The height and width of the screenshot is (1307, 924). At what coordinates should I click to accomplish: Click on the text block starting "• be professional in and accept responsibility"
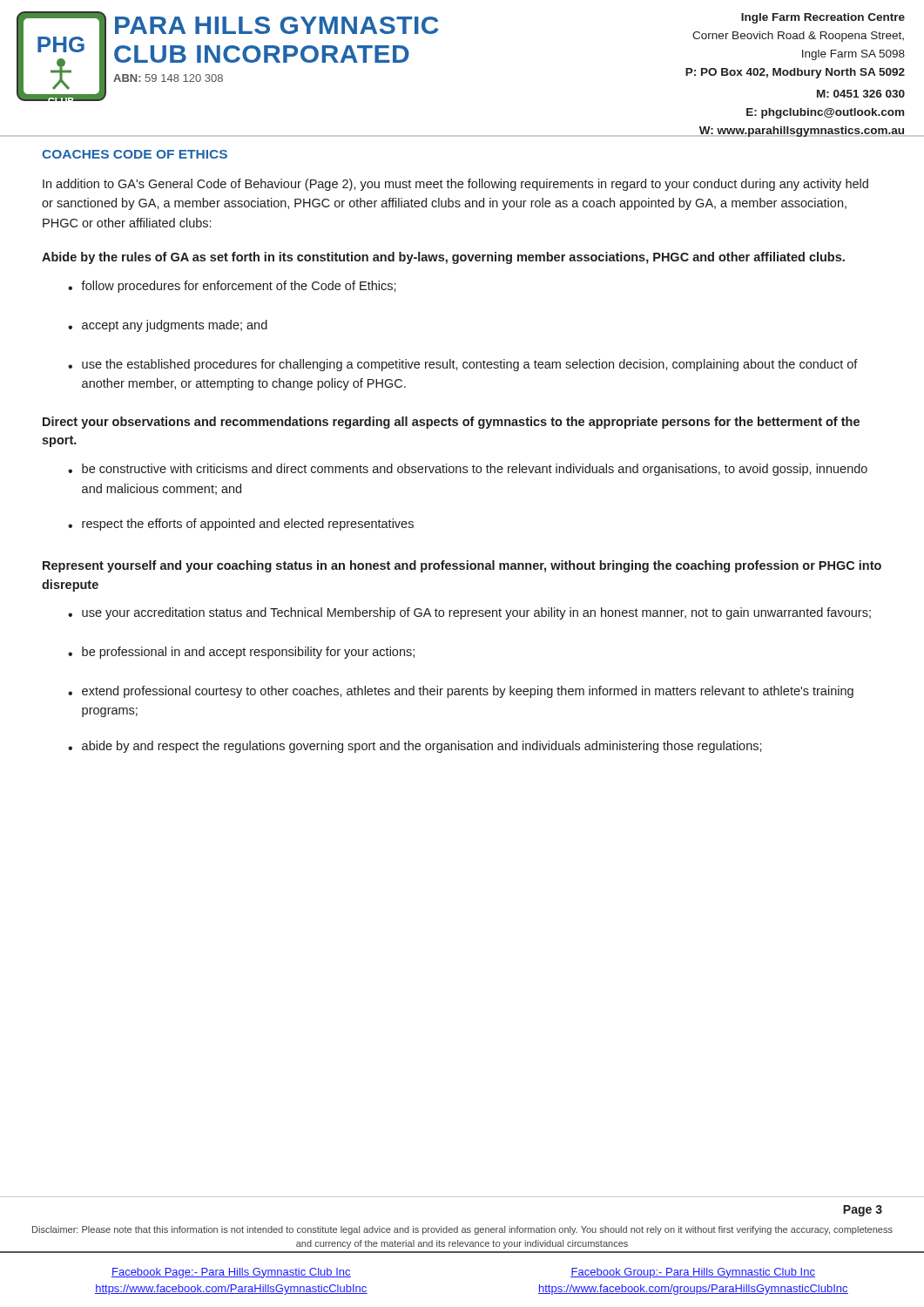click(x=241, y=653)
